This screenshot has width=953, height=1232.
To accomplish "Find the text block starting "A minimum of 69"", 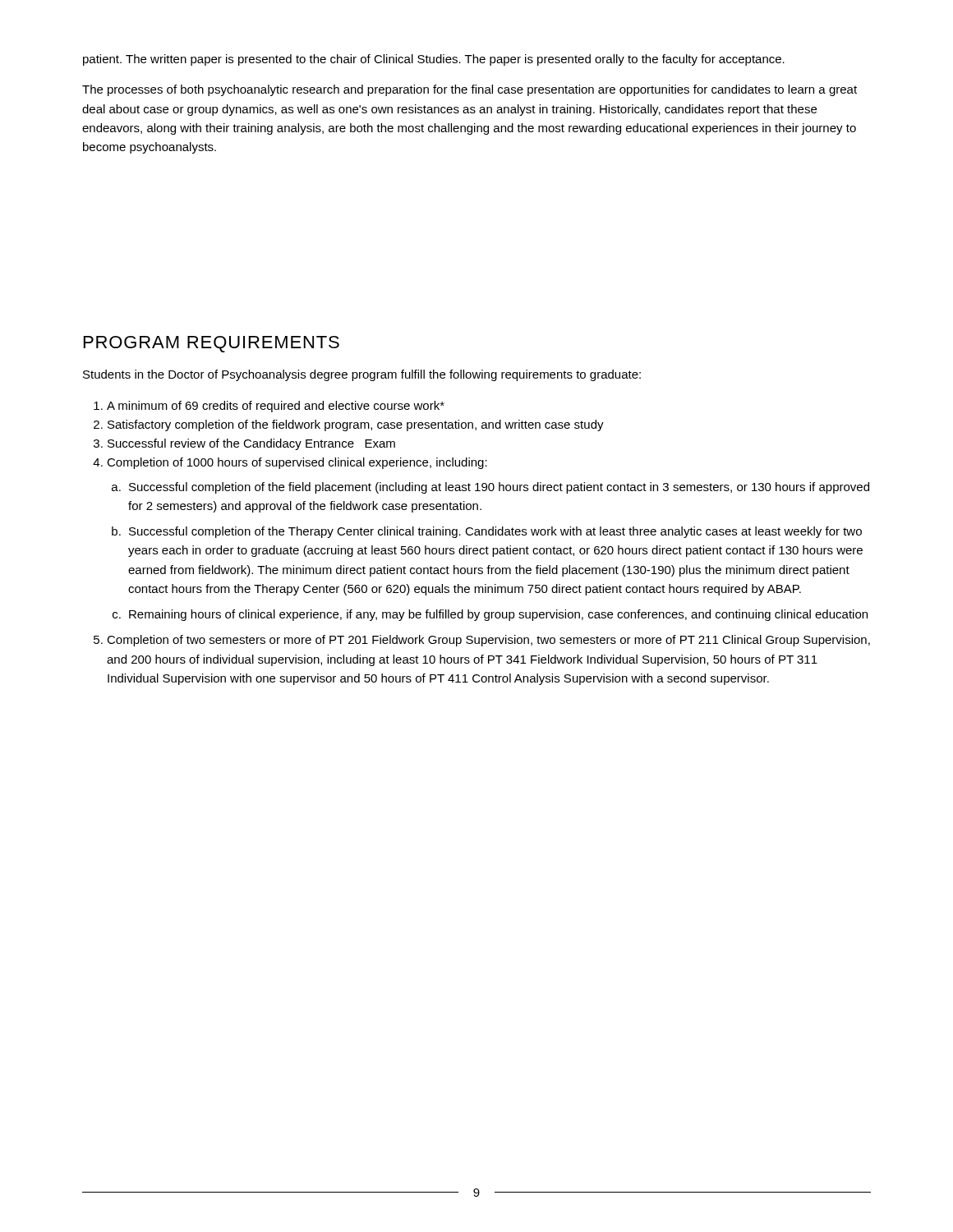I will tap(276, 407).
